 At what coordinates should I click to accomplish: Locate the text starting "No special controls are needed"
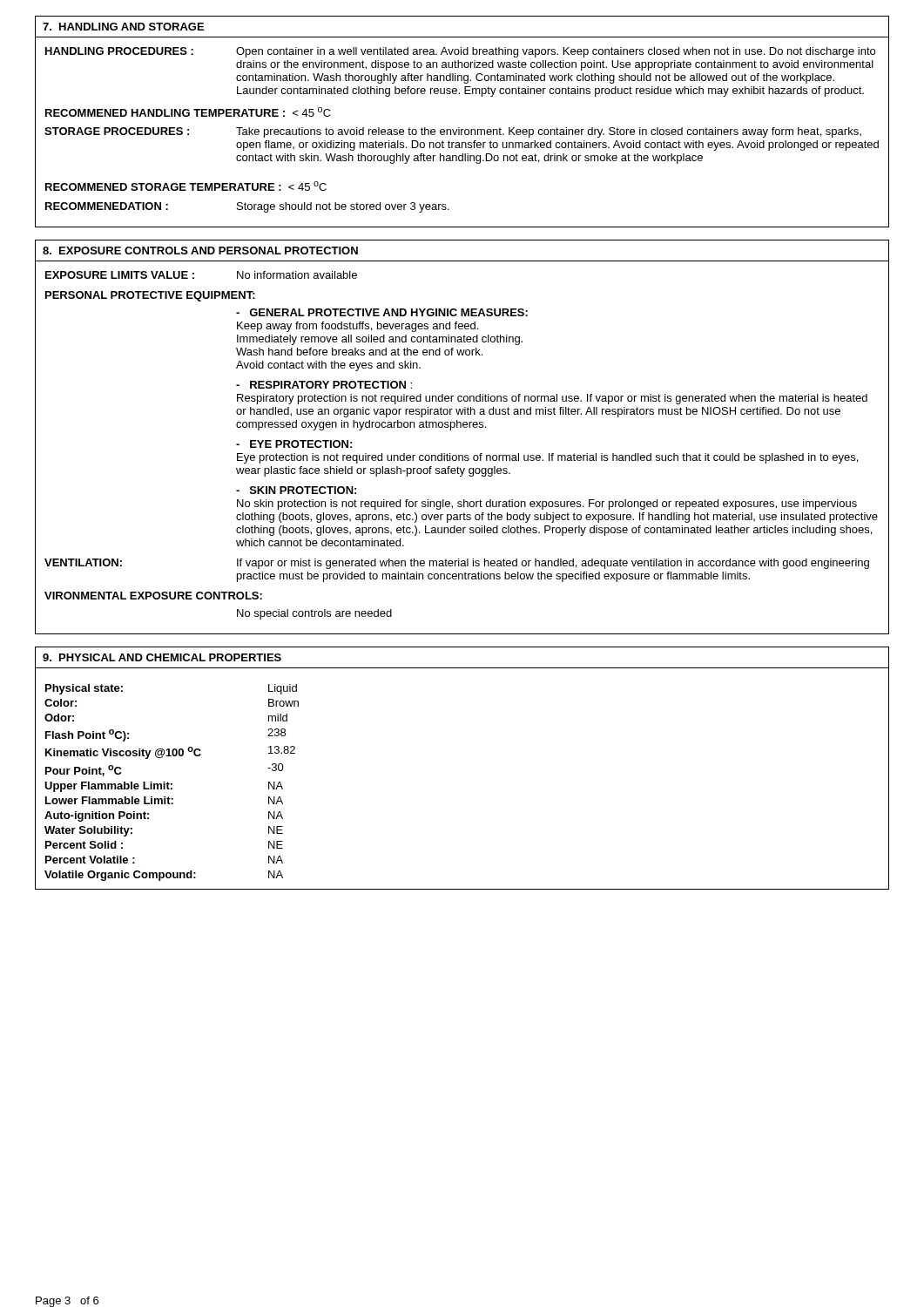314,613
